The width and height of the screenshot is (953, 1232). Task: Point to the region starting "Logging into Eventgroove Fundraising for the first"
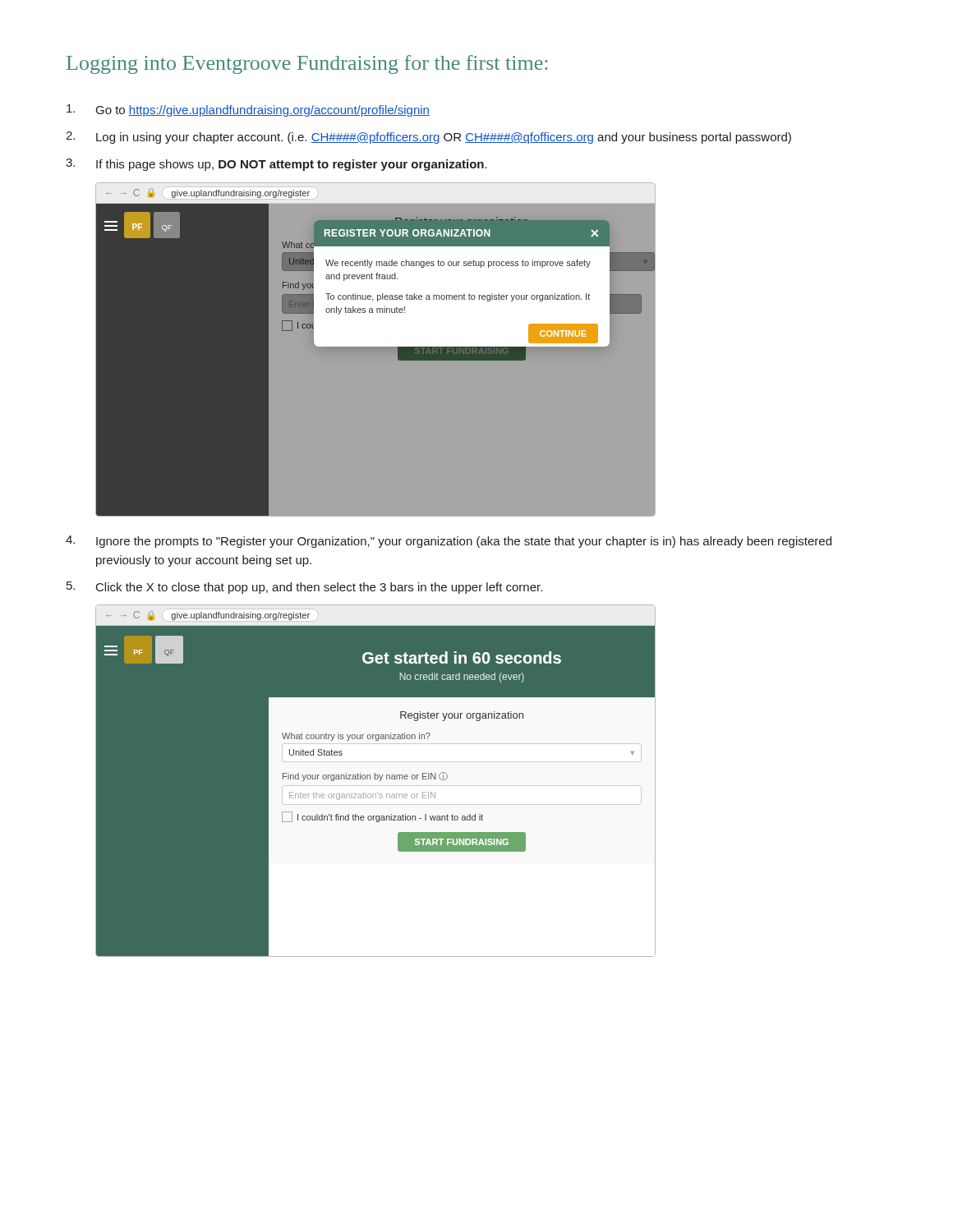coord(476,63)
